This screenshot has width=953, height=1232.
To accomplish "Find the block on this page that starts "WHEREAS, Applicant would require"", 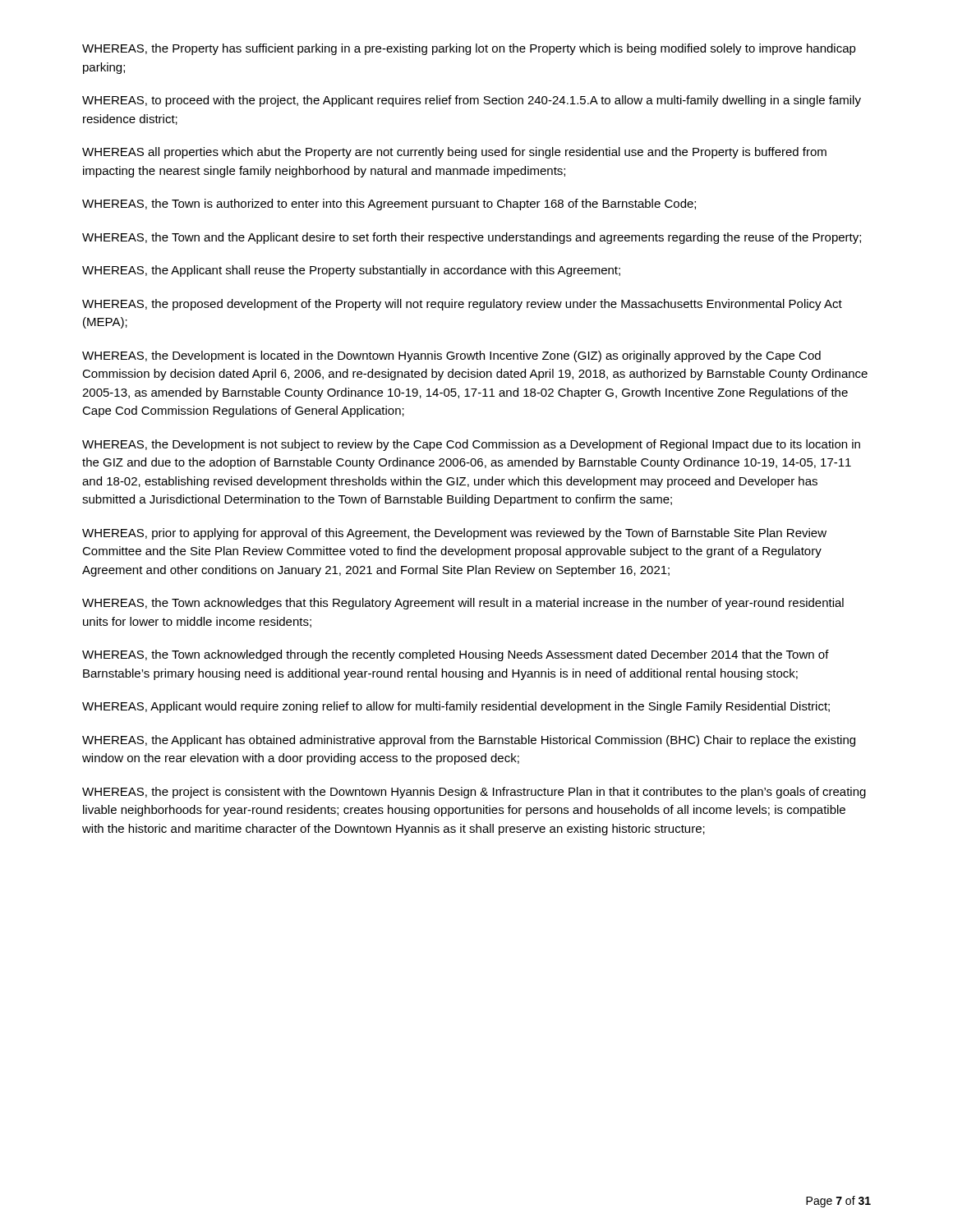I will (456, 706).
